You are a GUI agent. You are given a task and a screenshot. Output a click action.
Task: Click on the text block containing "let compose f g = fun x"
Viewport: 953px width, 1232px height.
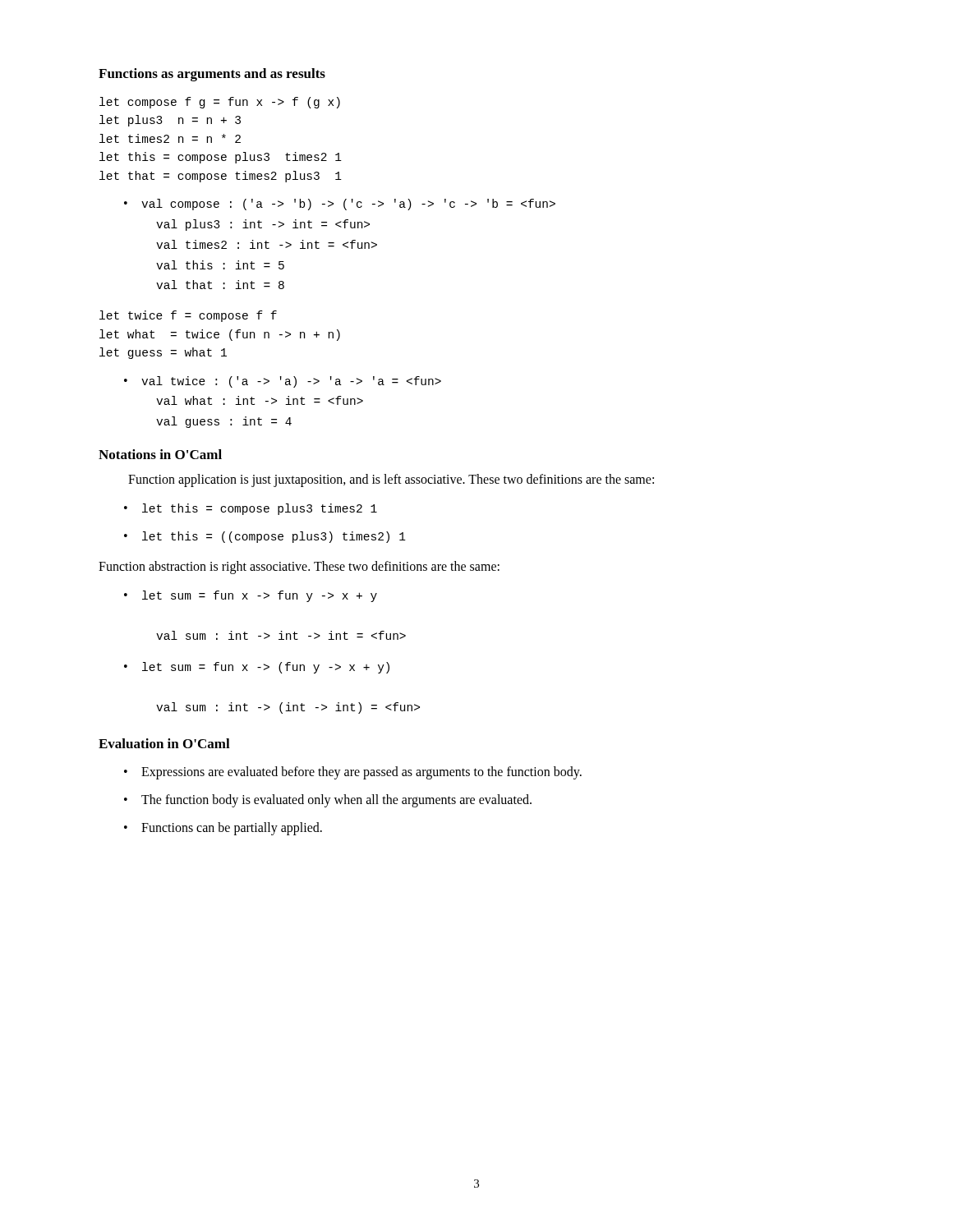220,140
